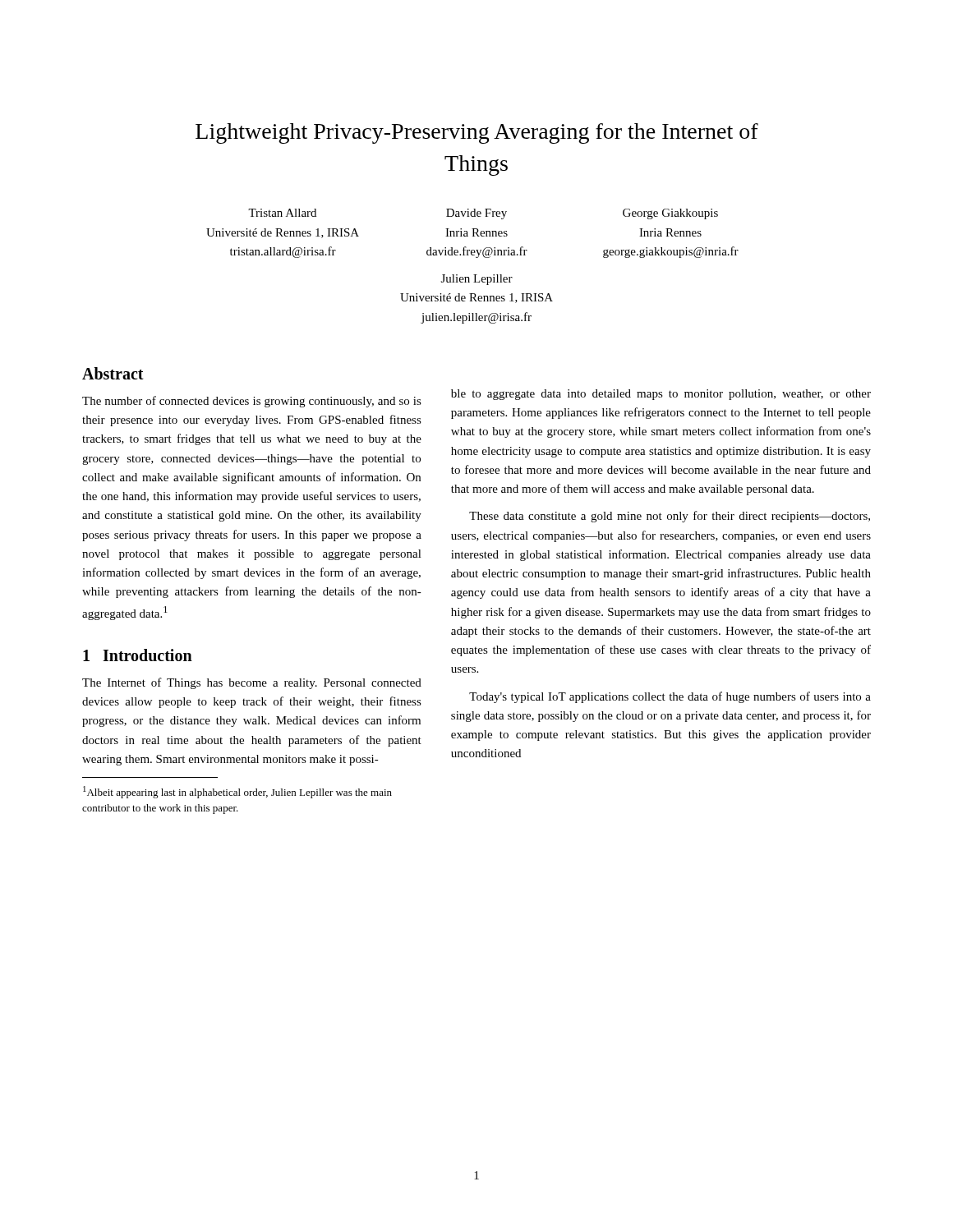Viewport: 953px width, 1232px height.
Task: Click the passage that begins "Julien Lepiller Université de Rennes 1, IRISA"
Action: pos(476,298)
